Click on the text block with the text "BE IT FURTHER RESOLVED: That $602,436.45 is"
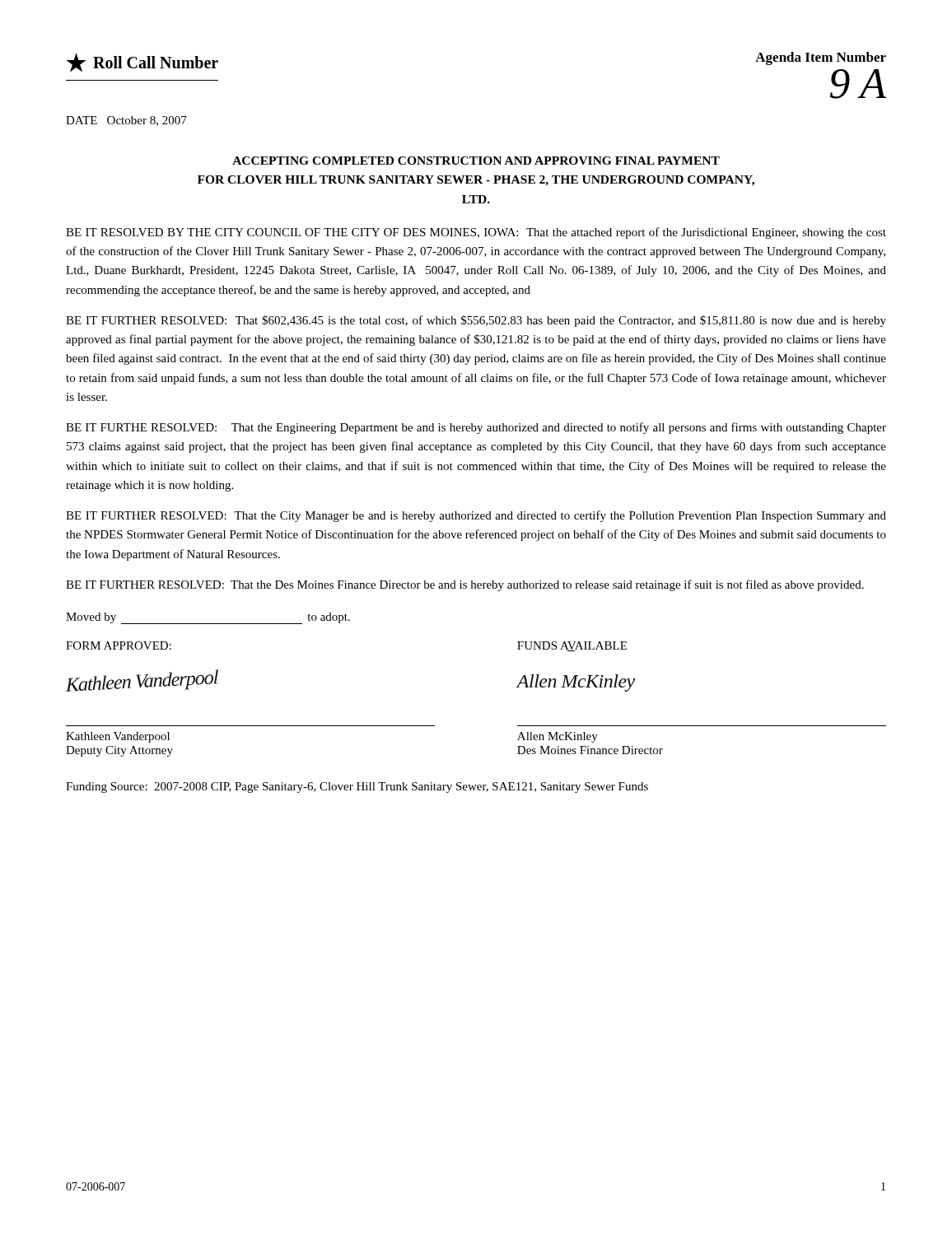Screen dimensions: 1235x952 click(476, 358)
